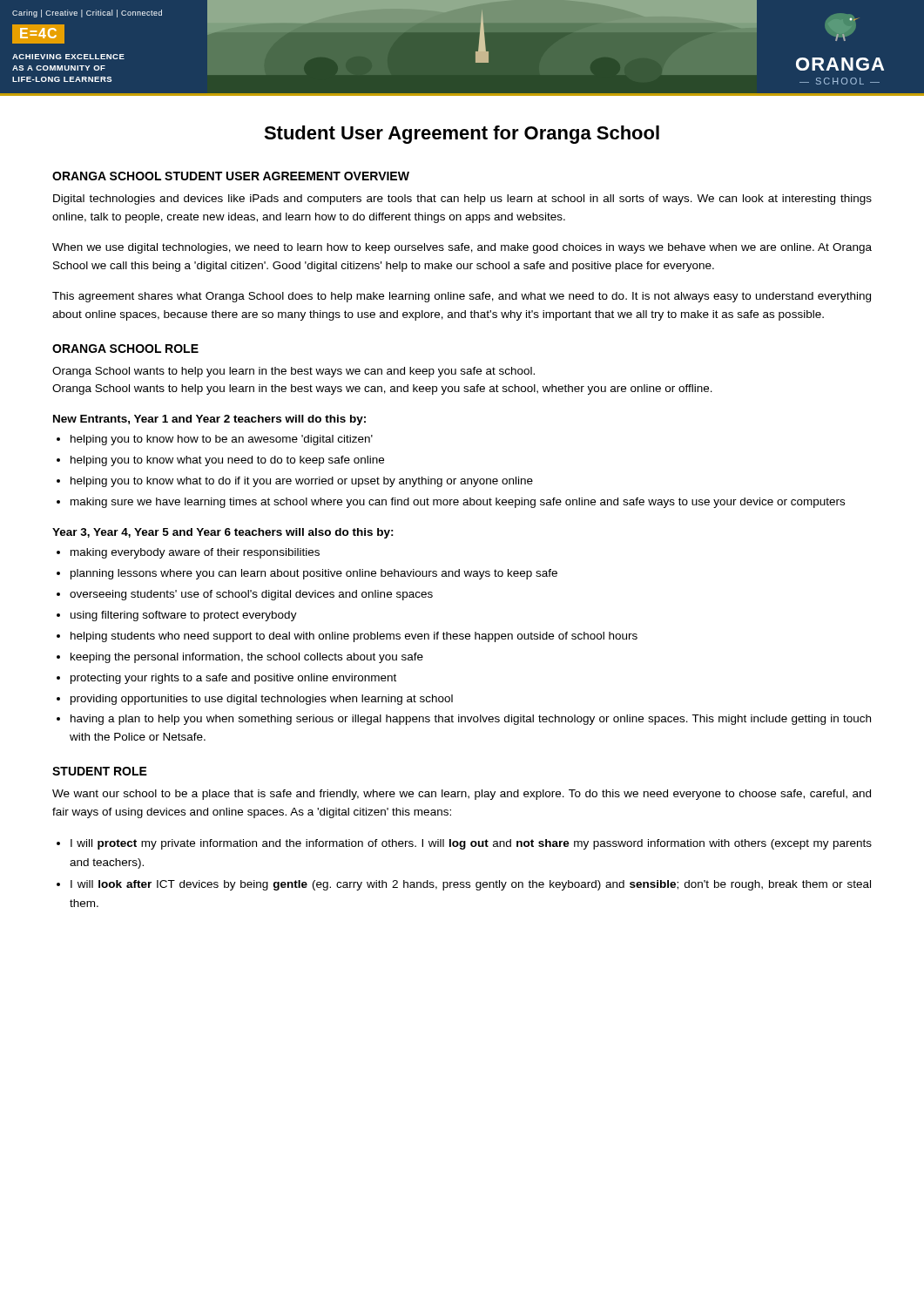Locate the block of text that opens with "Year 3, Year"
The height and width of the screenshot is (1307, 924).
pos(223,532)
